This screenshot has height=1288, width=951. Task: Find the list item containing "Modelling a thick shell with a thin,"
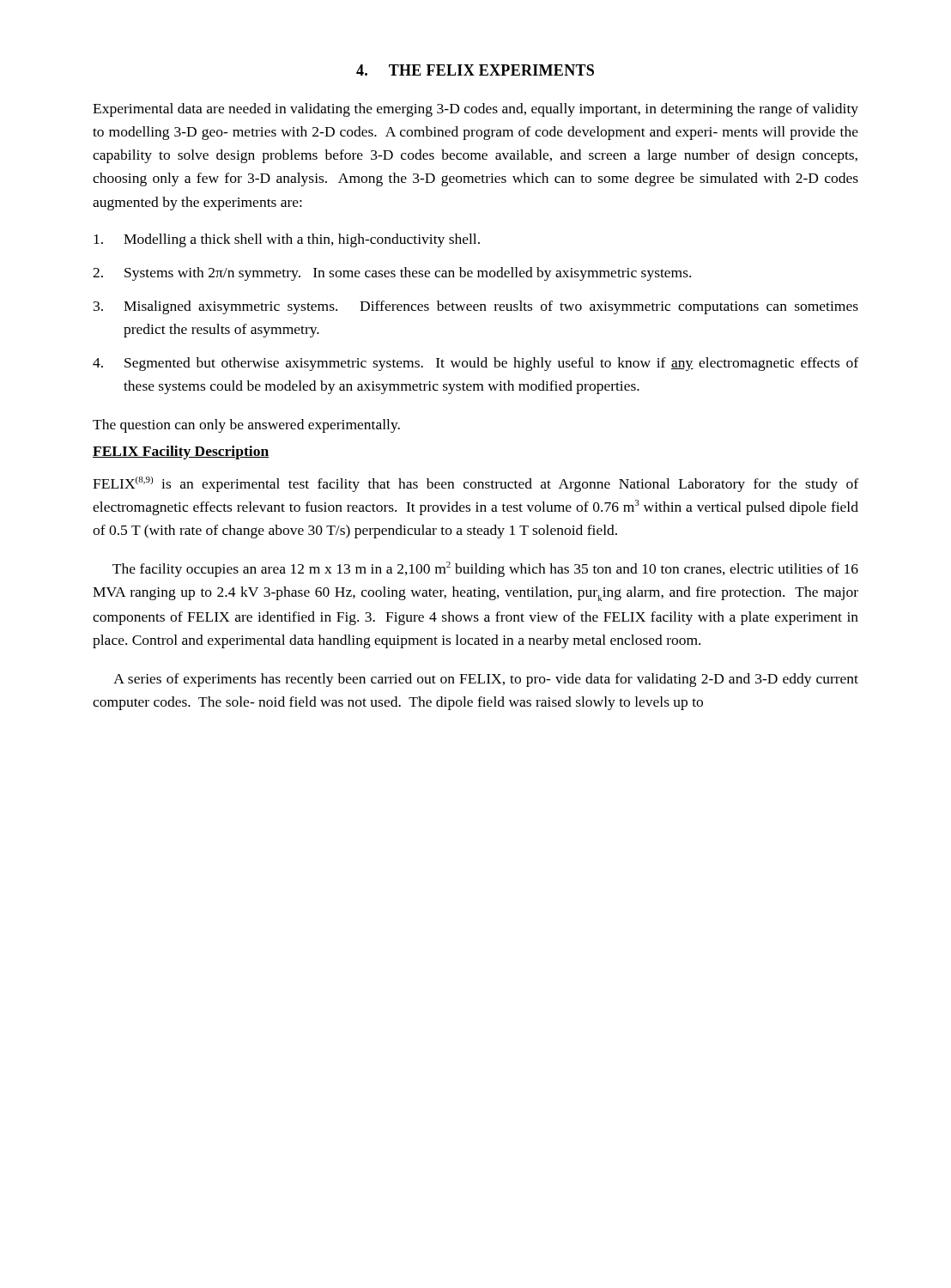pyautogui.click(x=476, y=239)
